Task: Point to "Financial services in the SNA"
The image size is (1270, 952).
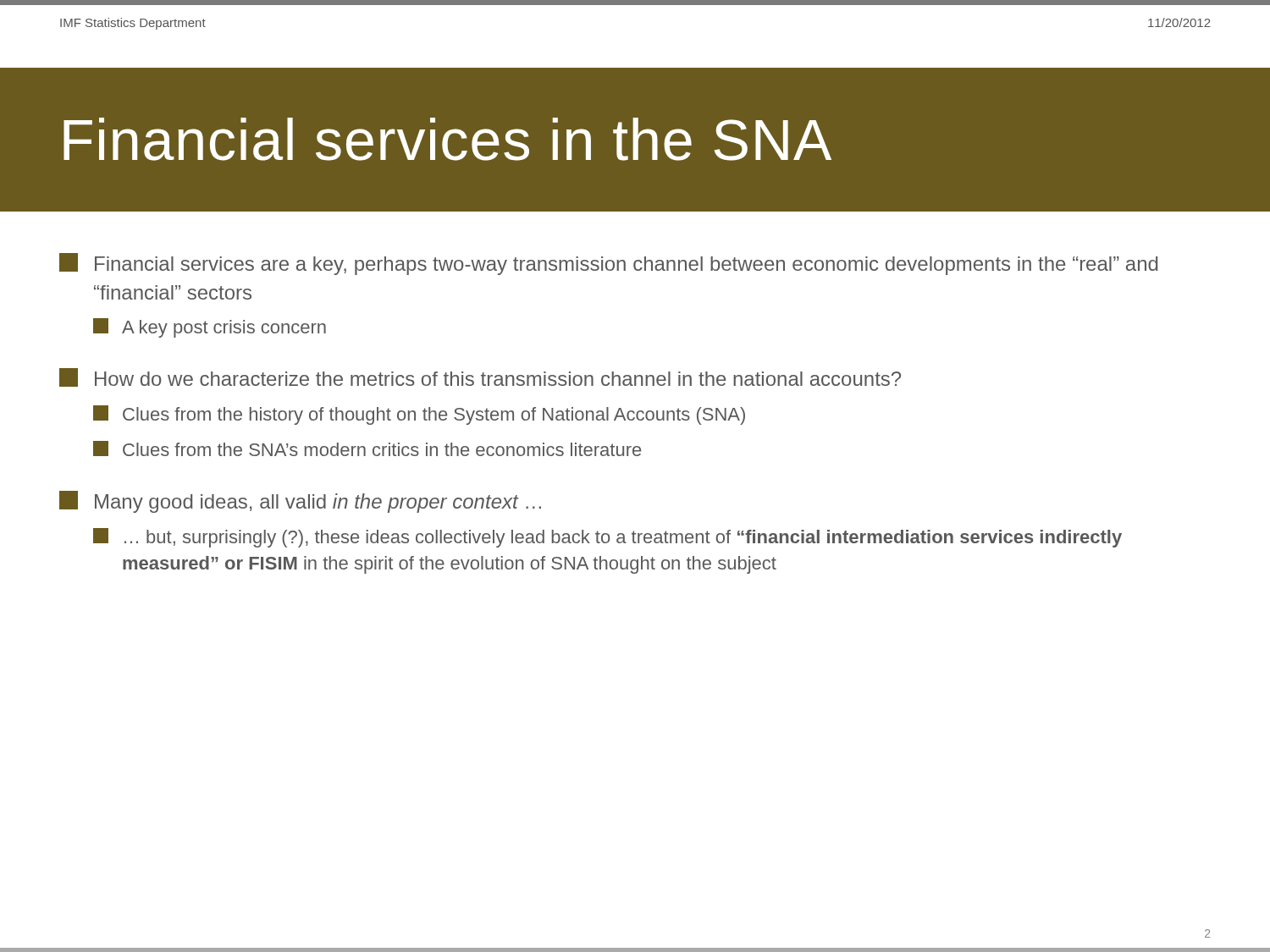Action: pyautogui.click(x=446, y=140)
